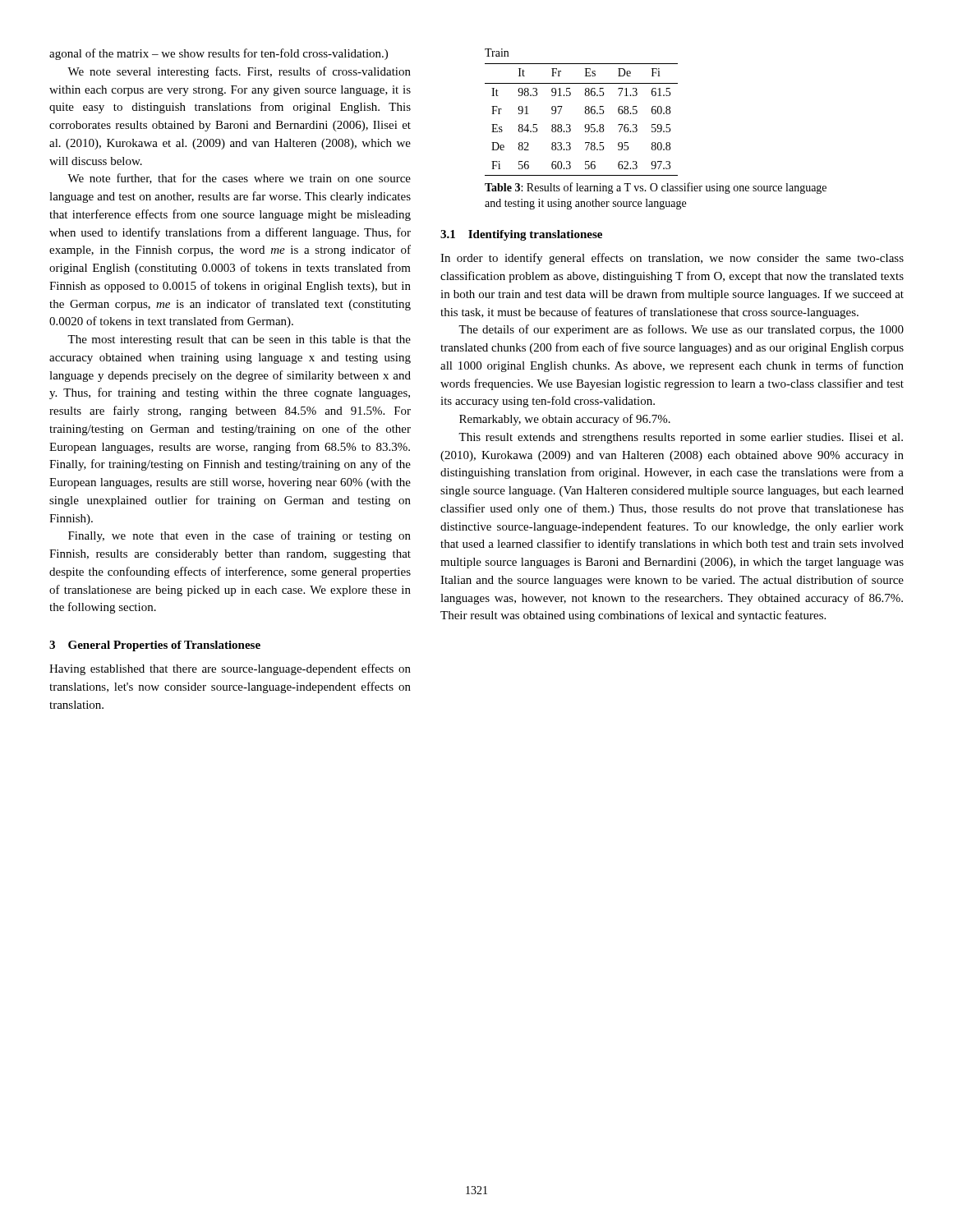Screen dimensions: 1232x953
Task: Find the element starting "The details of our experiment are as"
Action: 672,366
